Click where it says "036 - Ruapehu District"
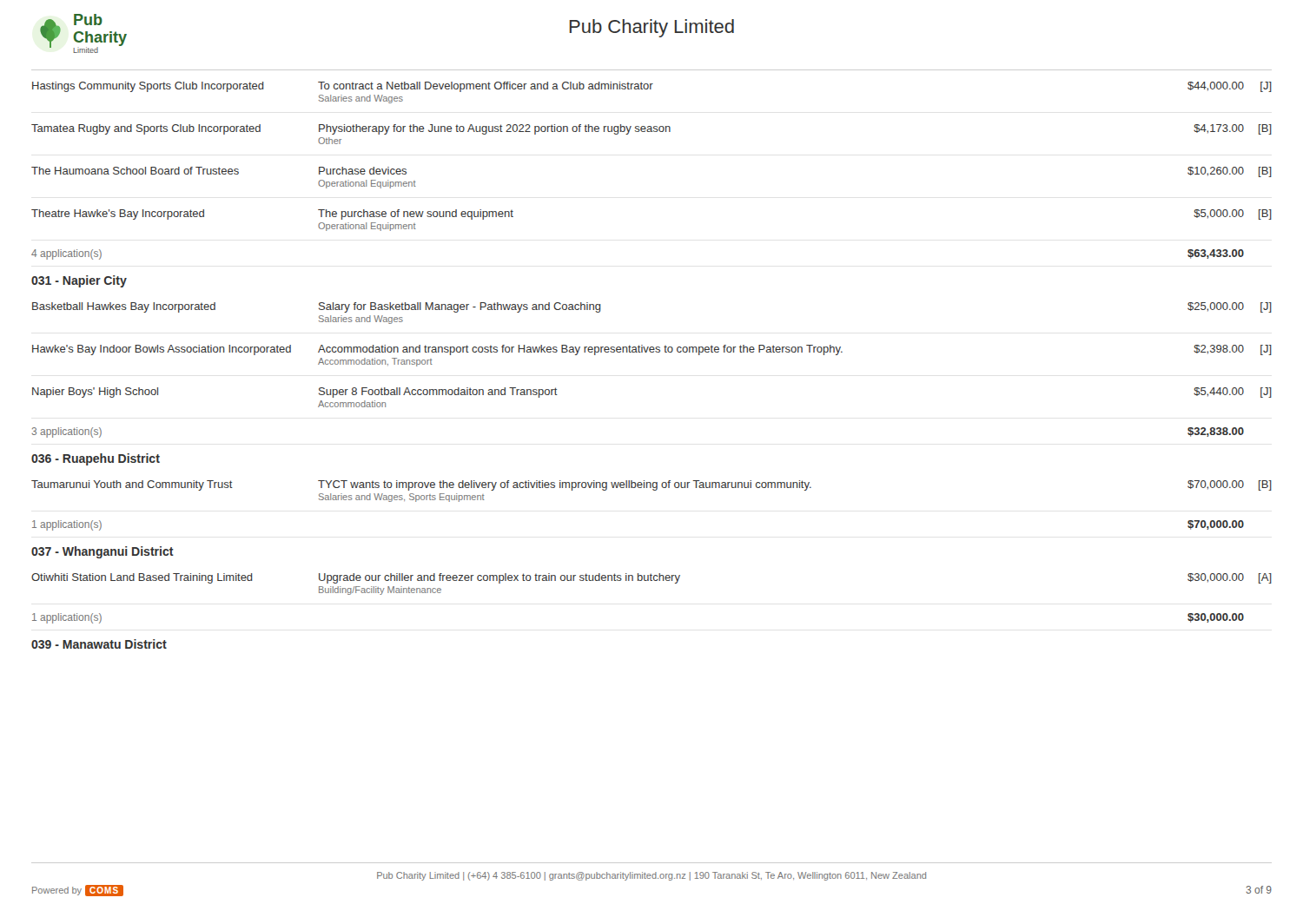Viewport: 1303px width, 924px height. pyautogui.click(x=96, y=459)
